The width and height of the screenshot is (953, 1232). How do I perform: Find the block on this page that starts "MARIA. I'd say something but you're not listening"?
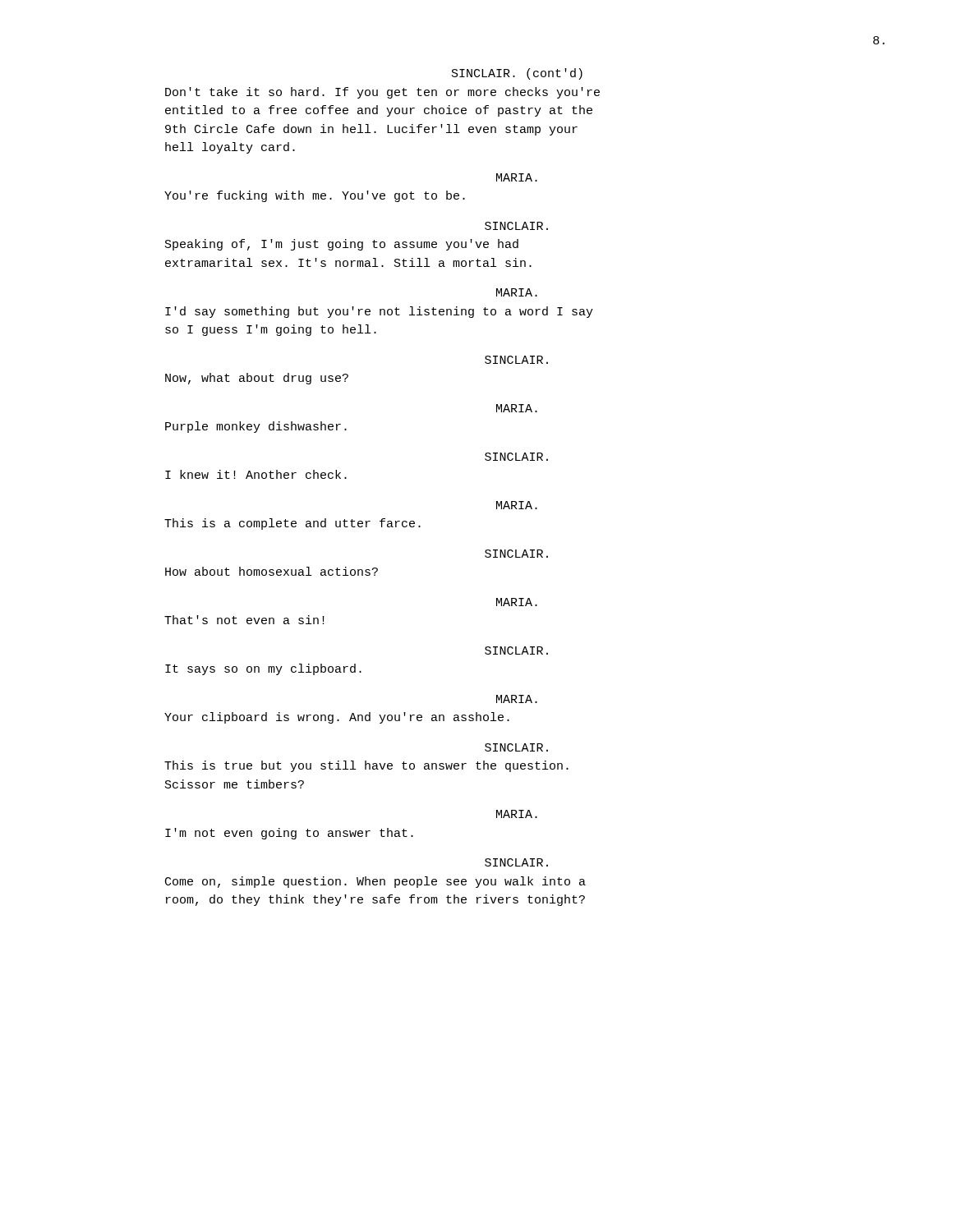pos(518,313)
